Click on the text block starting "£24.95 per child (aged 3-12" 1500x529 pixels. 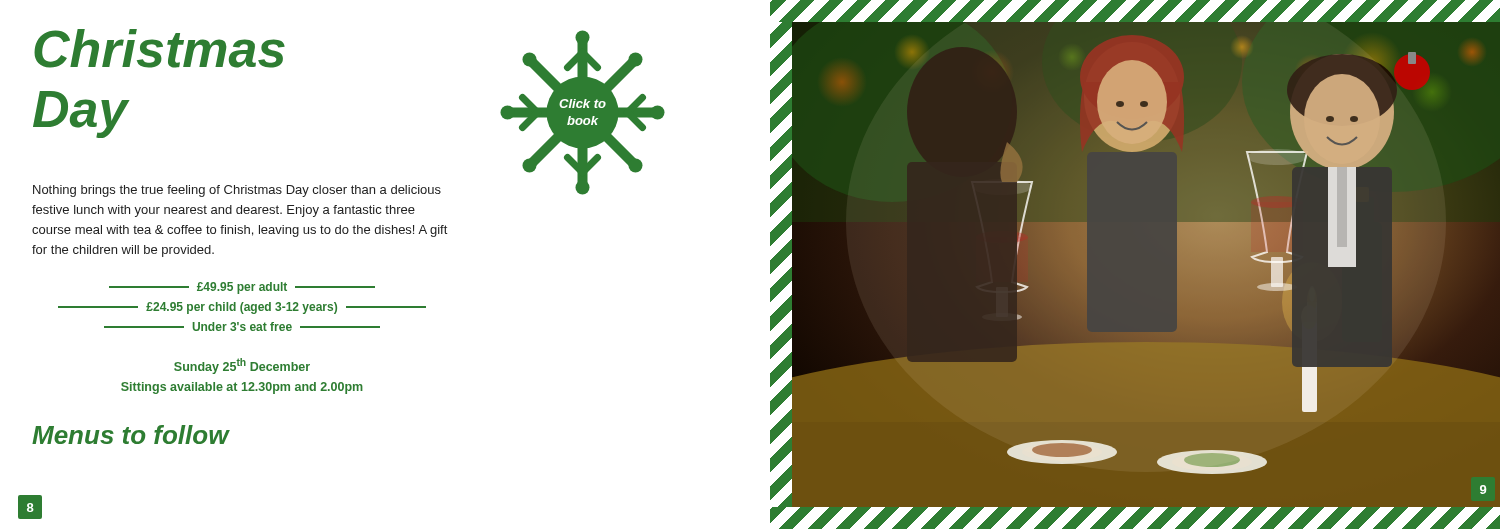coord(242,307)
